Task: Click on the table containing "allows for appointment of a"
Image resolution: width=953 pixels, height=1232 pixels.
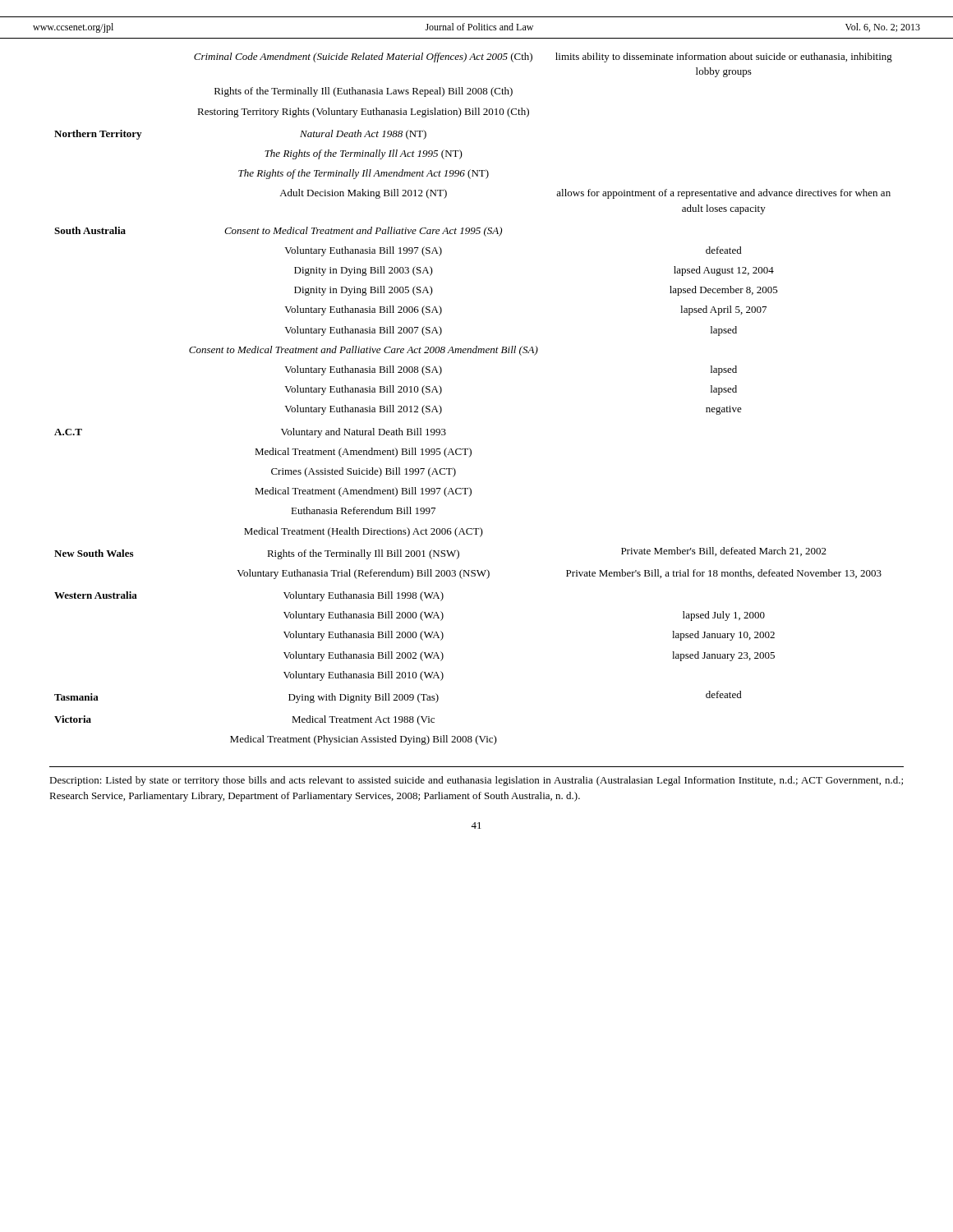Action: pyautogui.click(x=476, y=398)
